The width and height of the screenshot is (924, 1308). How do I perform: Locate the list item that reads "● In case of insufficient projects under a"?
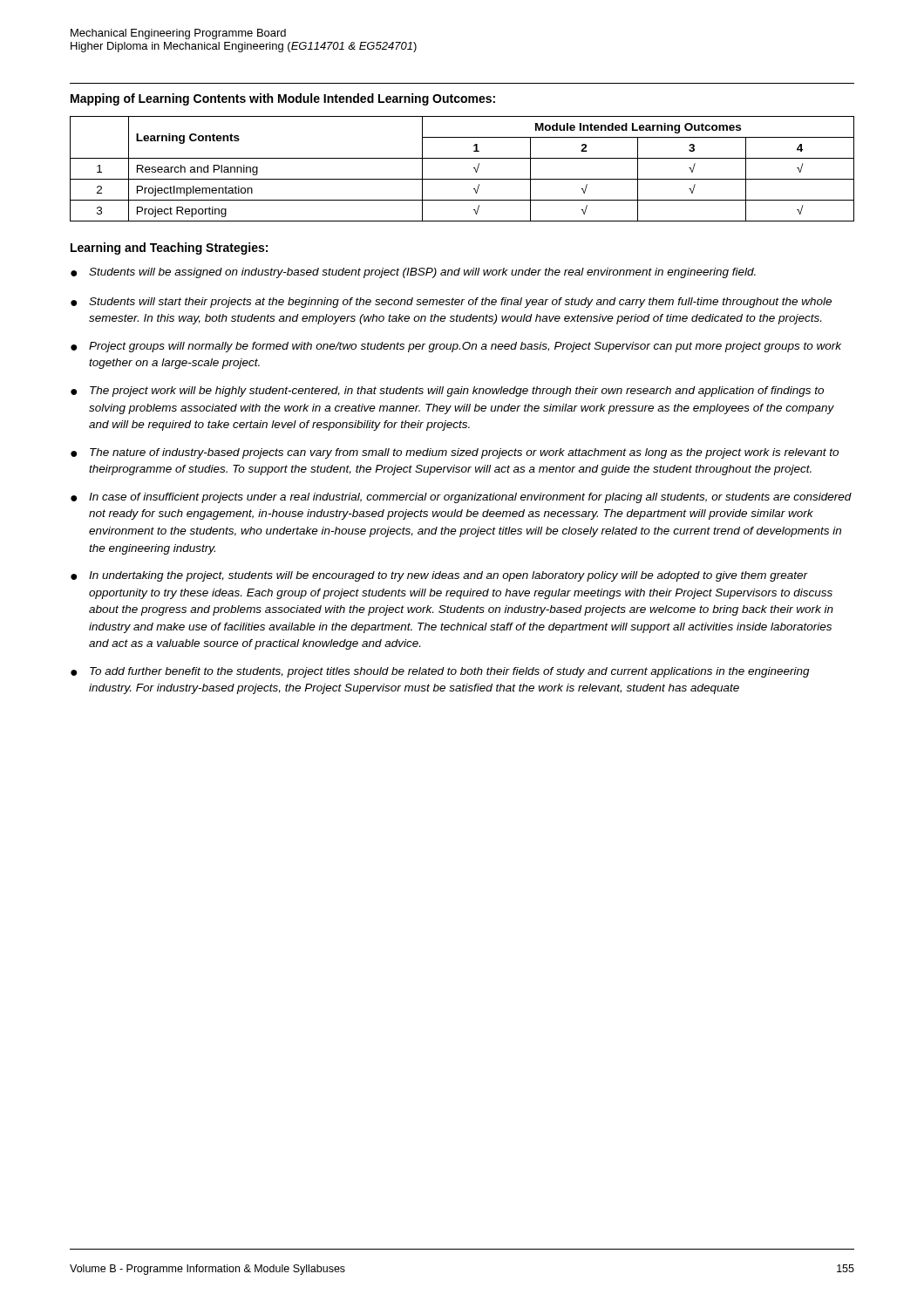462,522
